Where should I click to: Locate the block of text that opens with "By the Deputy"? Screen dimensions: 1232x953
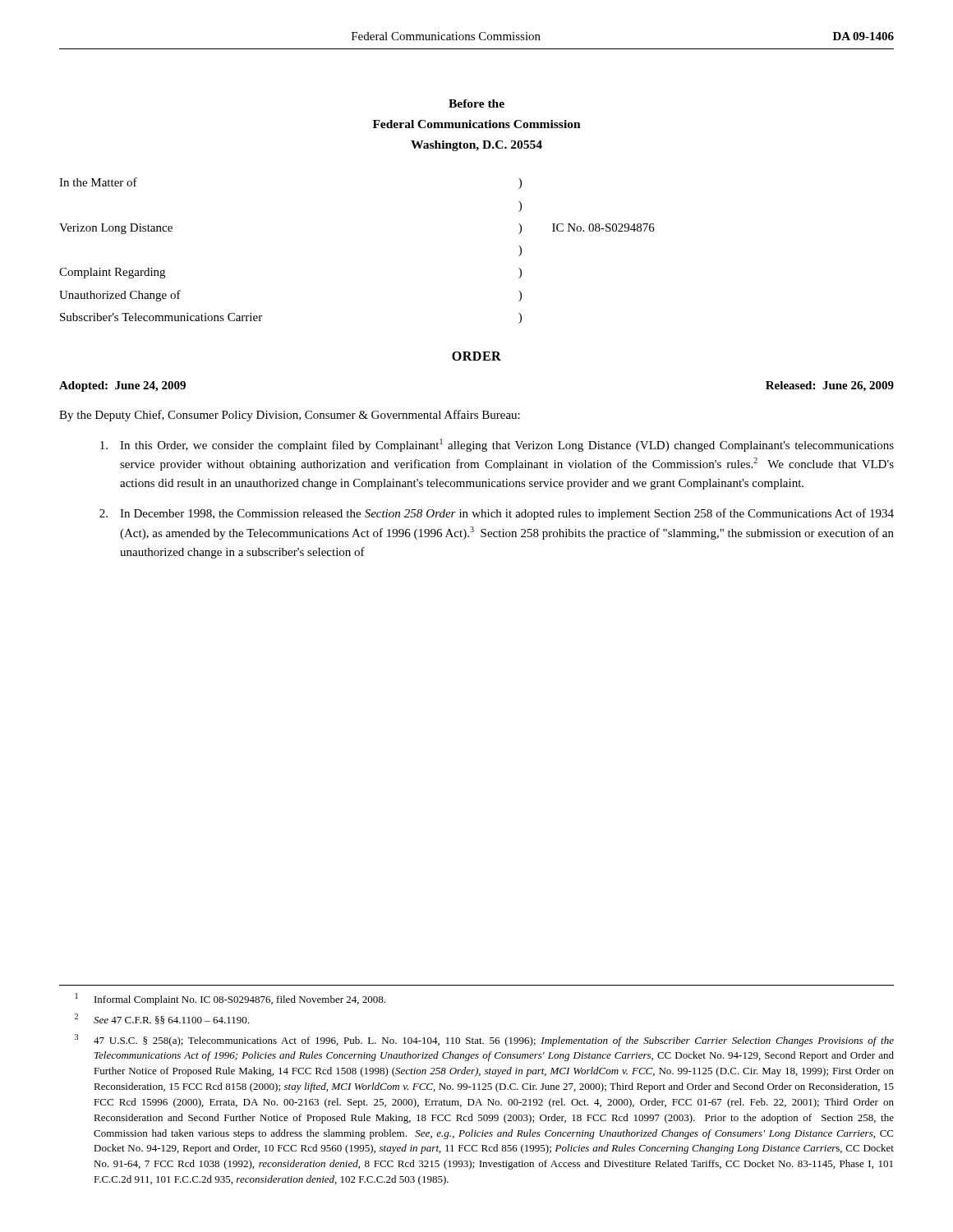290,415
